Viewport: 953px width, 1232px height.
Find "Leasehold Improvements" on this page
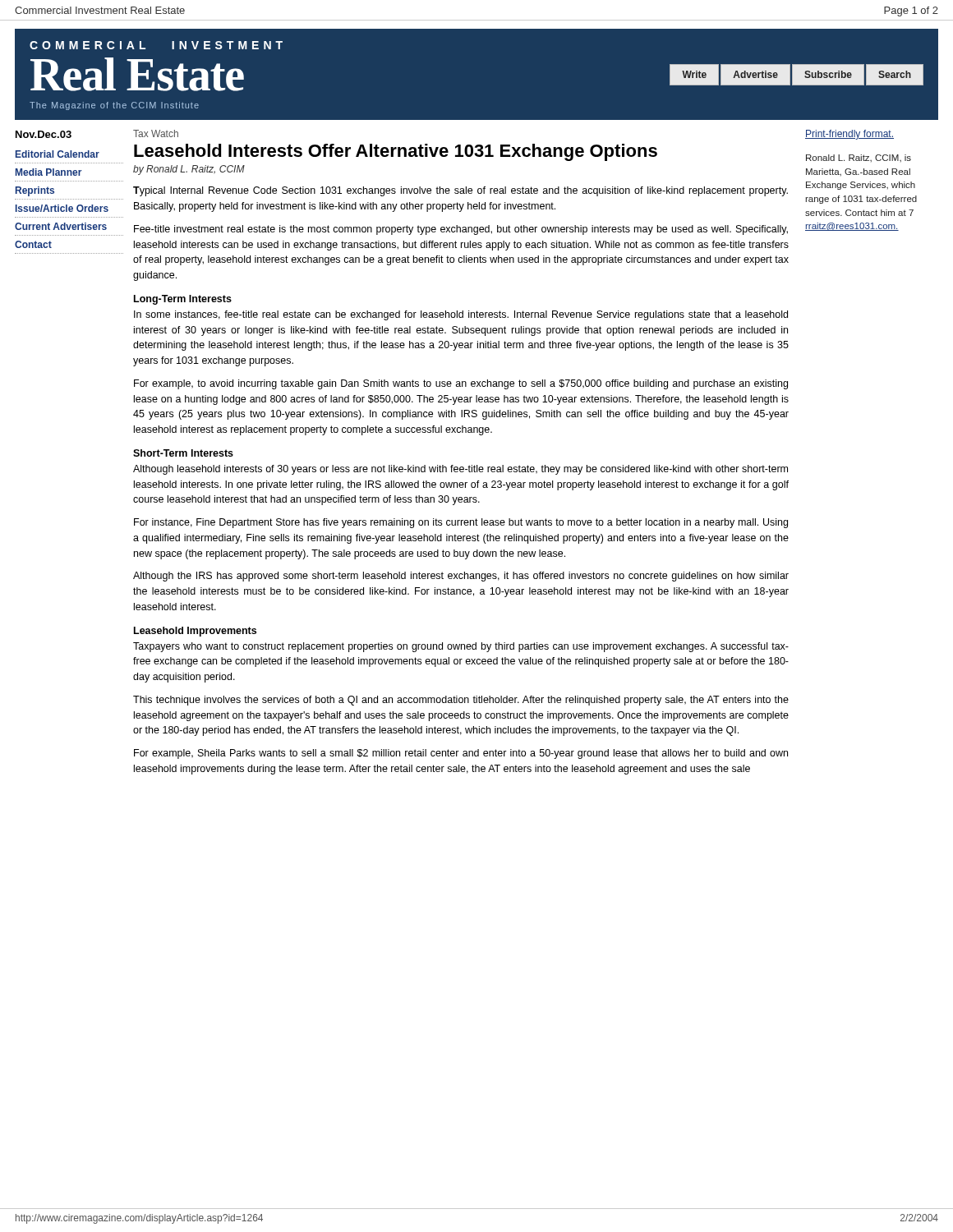coord(195,630)
